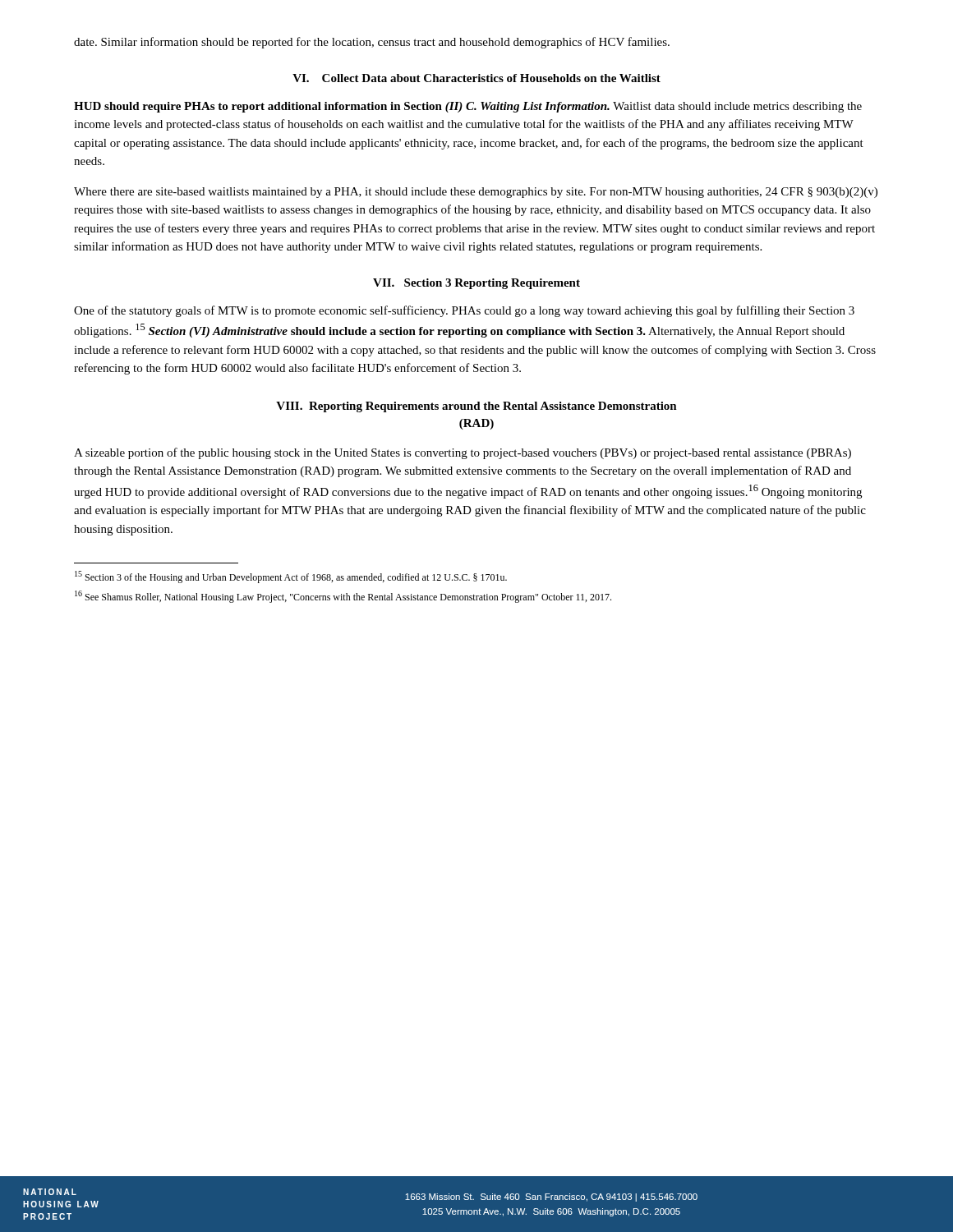953x1232 pixels.
Task: Point to the region starting "15 Section 3 of the"
Action: (291, 576)
